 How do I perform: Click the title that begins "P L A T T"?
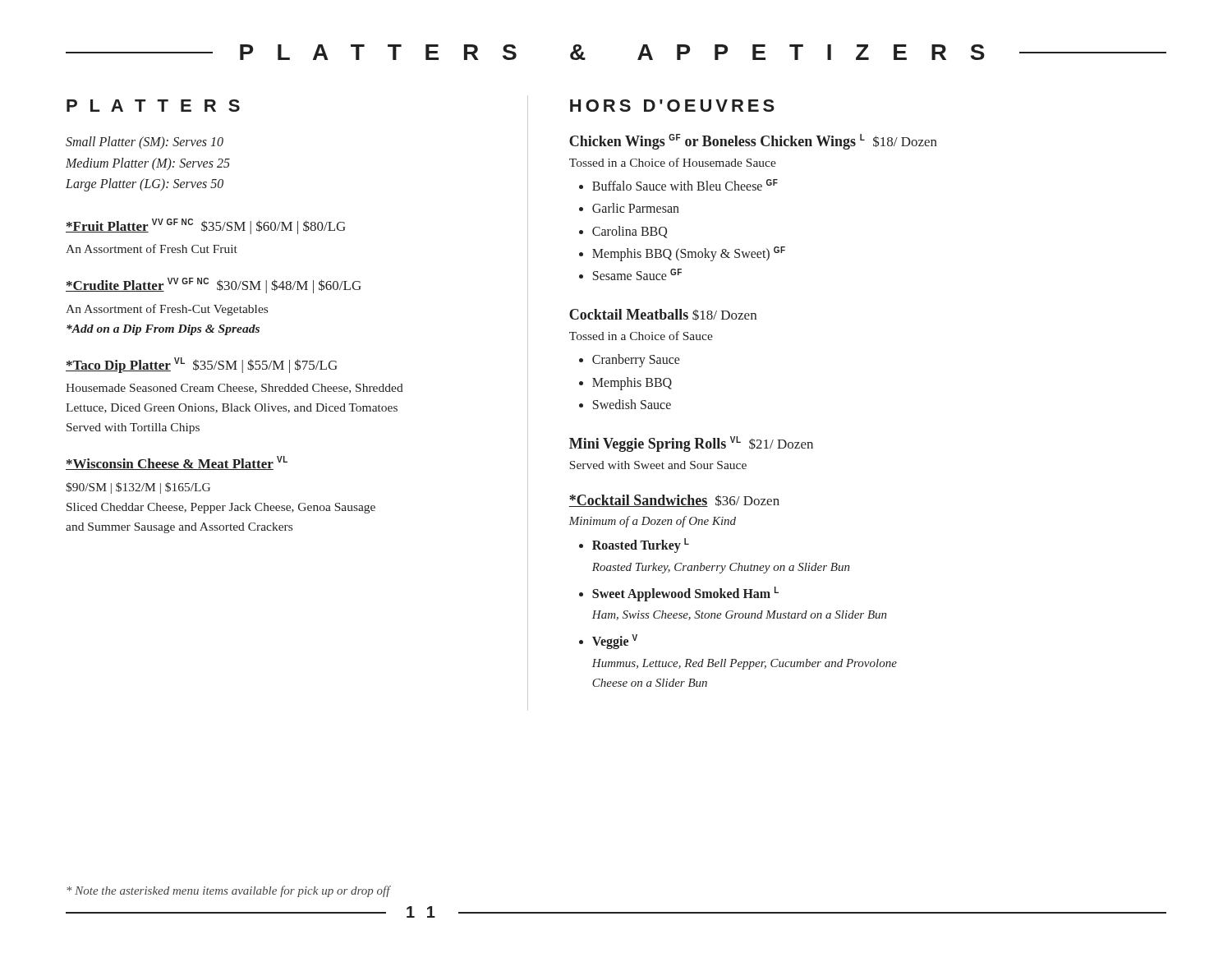246,52
